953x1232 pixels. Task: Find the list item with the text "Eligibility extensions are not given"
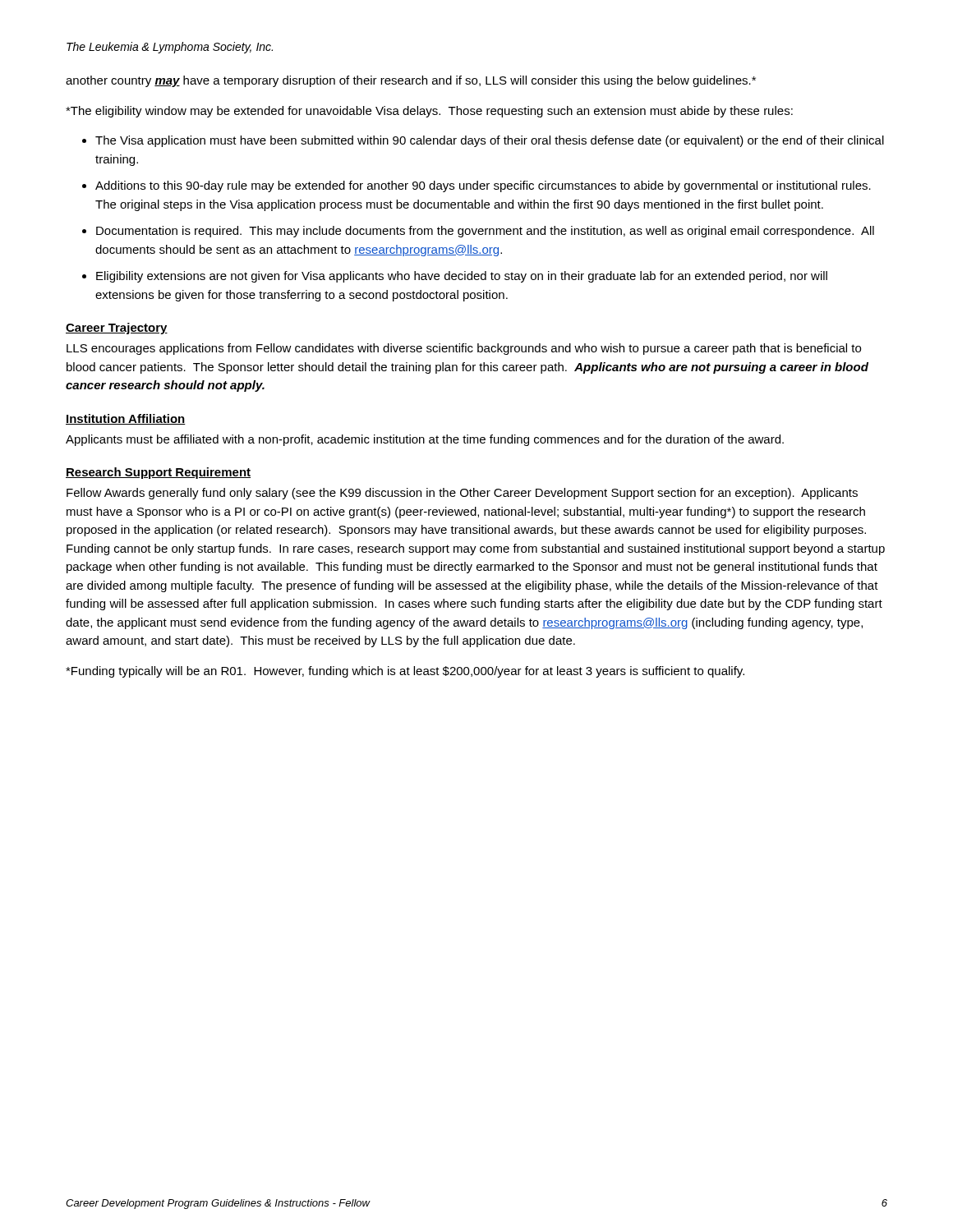coord(462,285)
